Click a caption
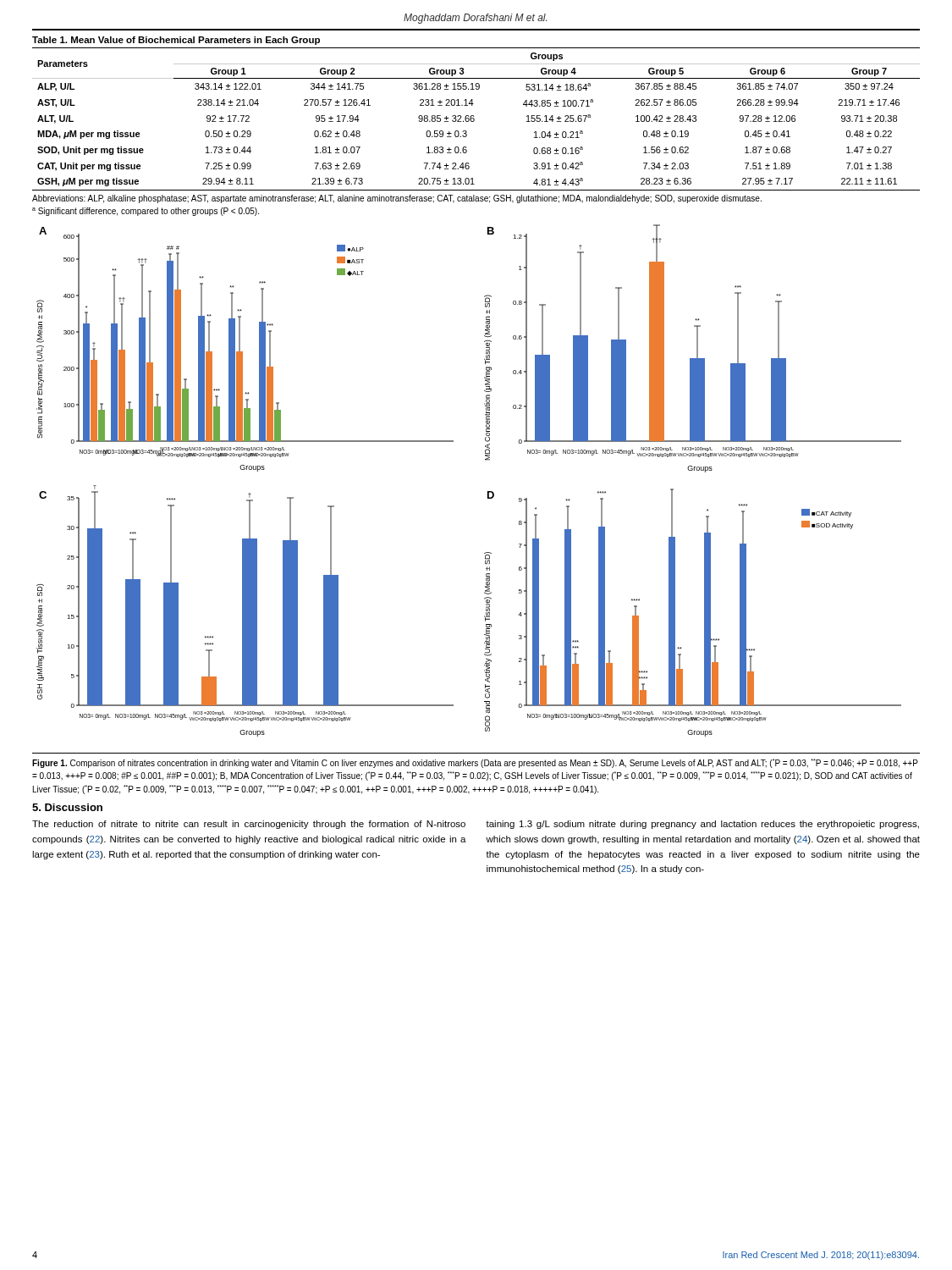952x1270 pixels. pyautogui.click(x=475, y=776)
